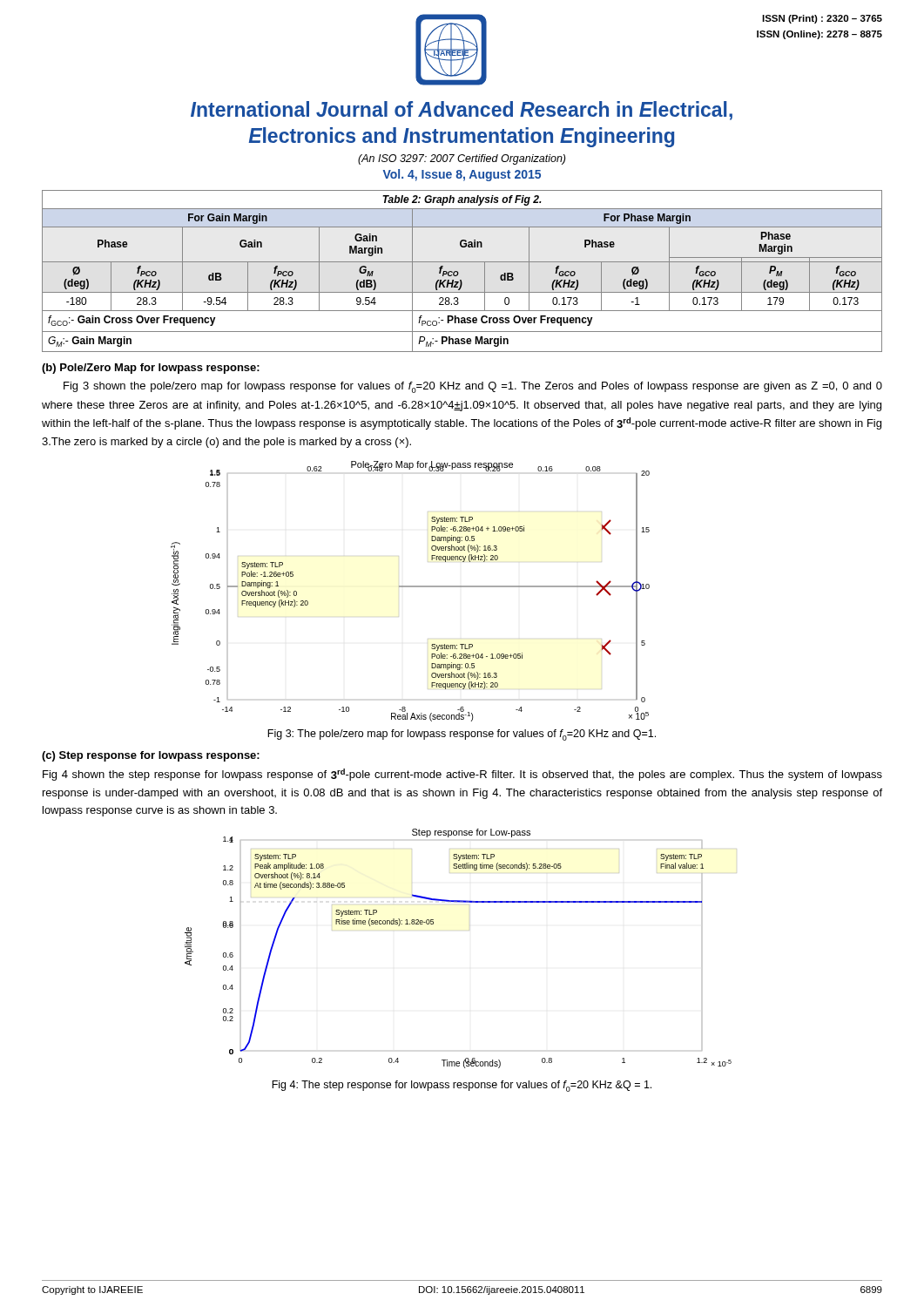This screenshot has height=1307, width=924.
Task: Click the passage that begins "(An ISO 3297:"
Action: [462, 158]
